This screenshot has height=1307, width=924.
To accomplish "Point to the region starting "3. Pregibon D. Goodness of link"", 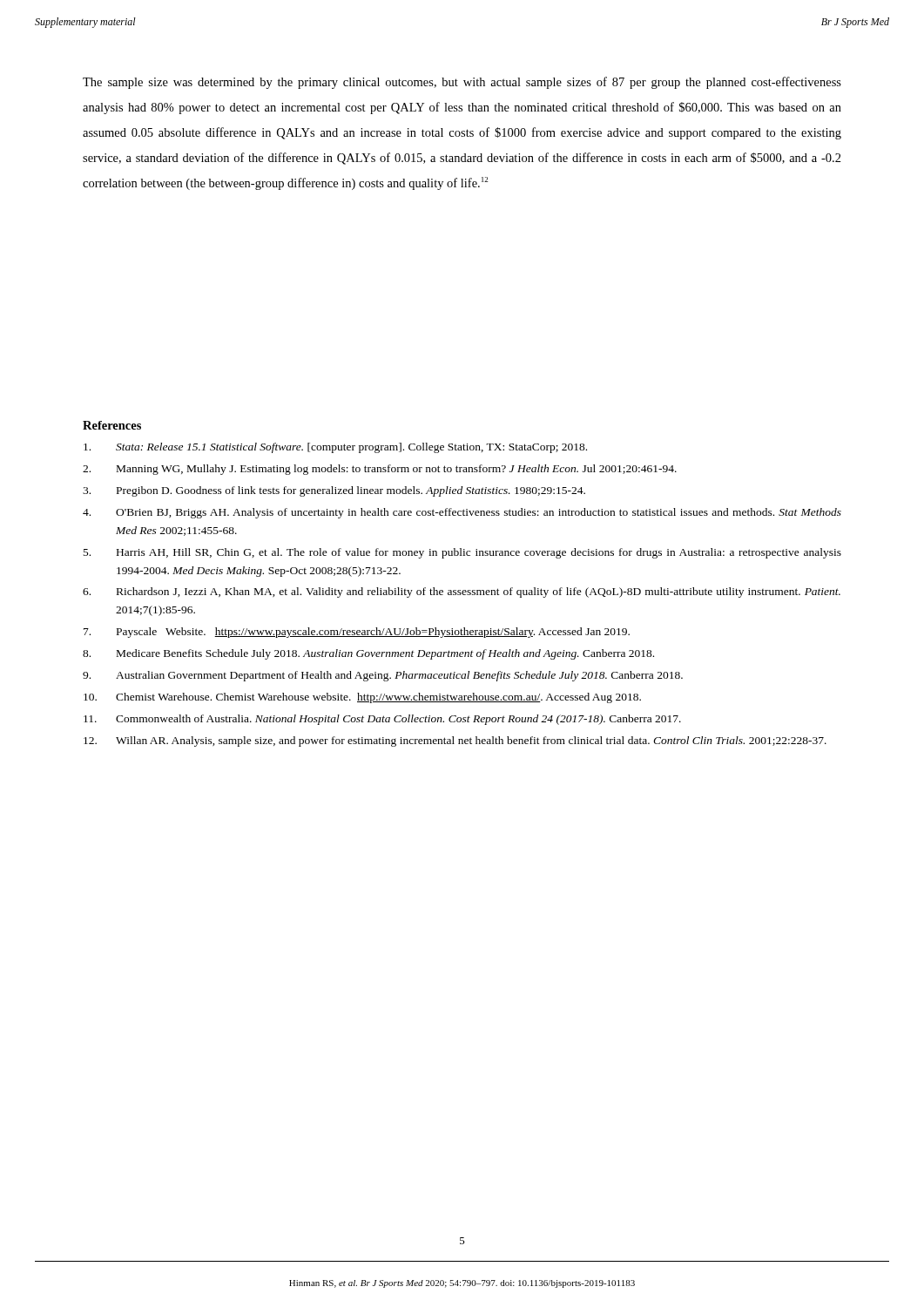I will pyautogui.click(x=462, y=491).
